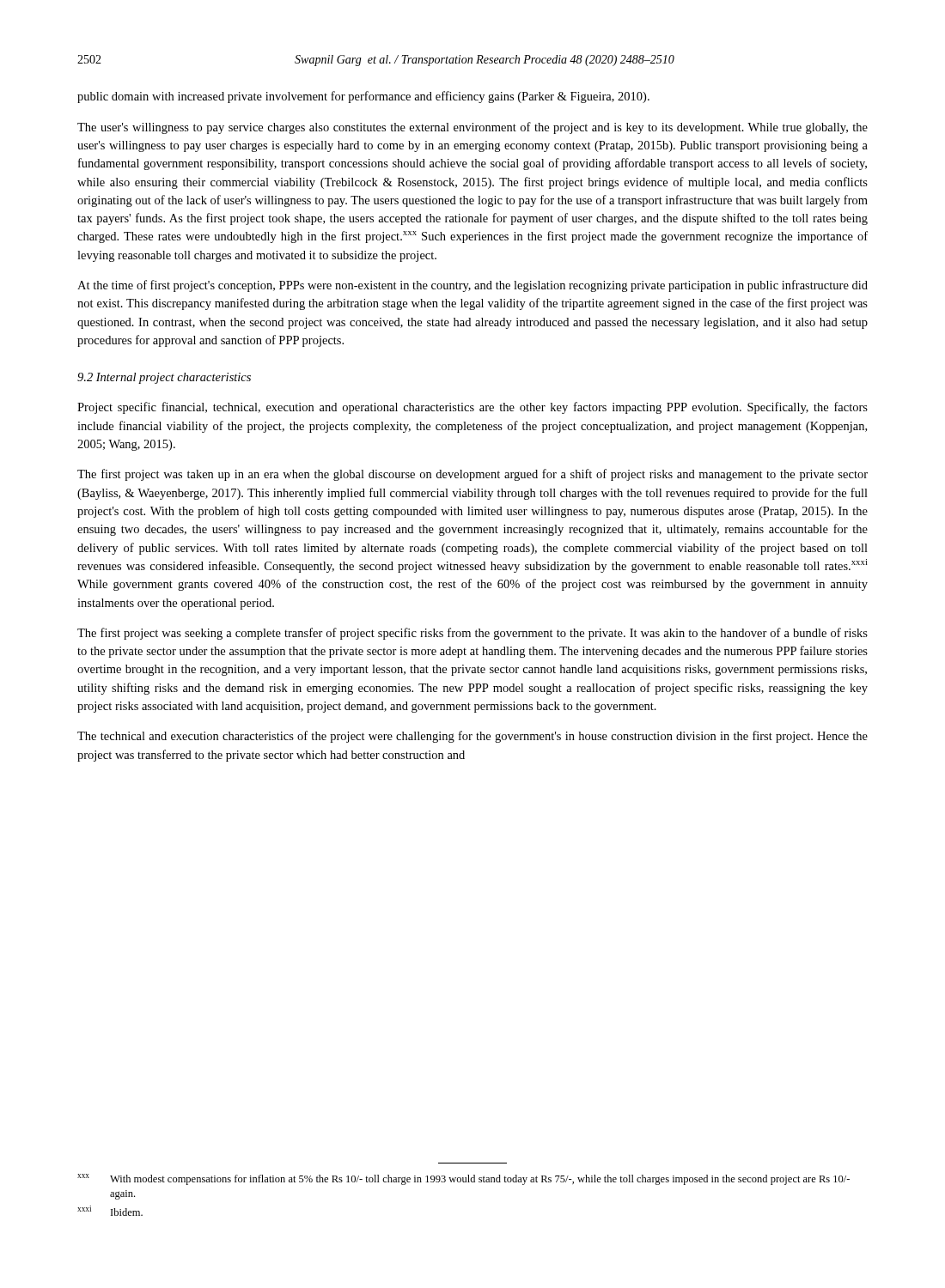Image resolution: width=945 pixels, height=1288 pixels.
Task: Click on the text starting "public domain with increased private involvement for"
Action: [x=364, y=96]
